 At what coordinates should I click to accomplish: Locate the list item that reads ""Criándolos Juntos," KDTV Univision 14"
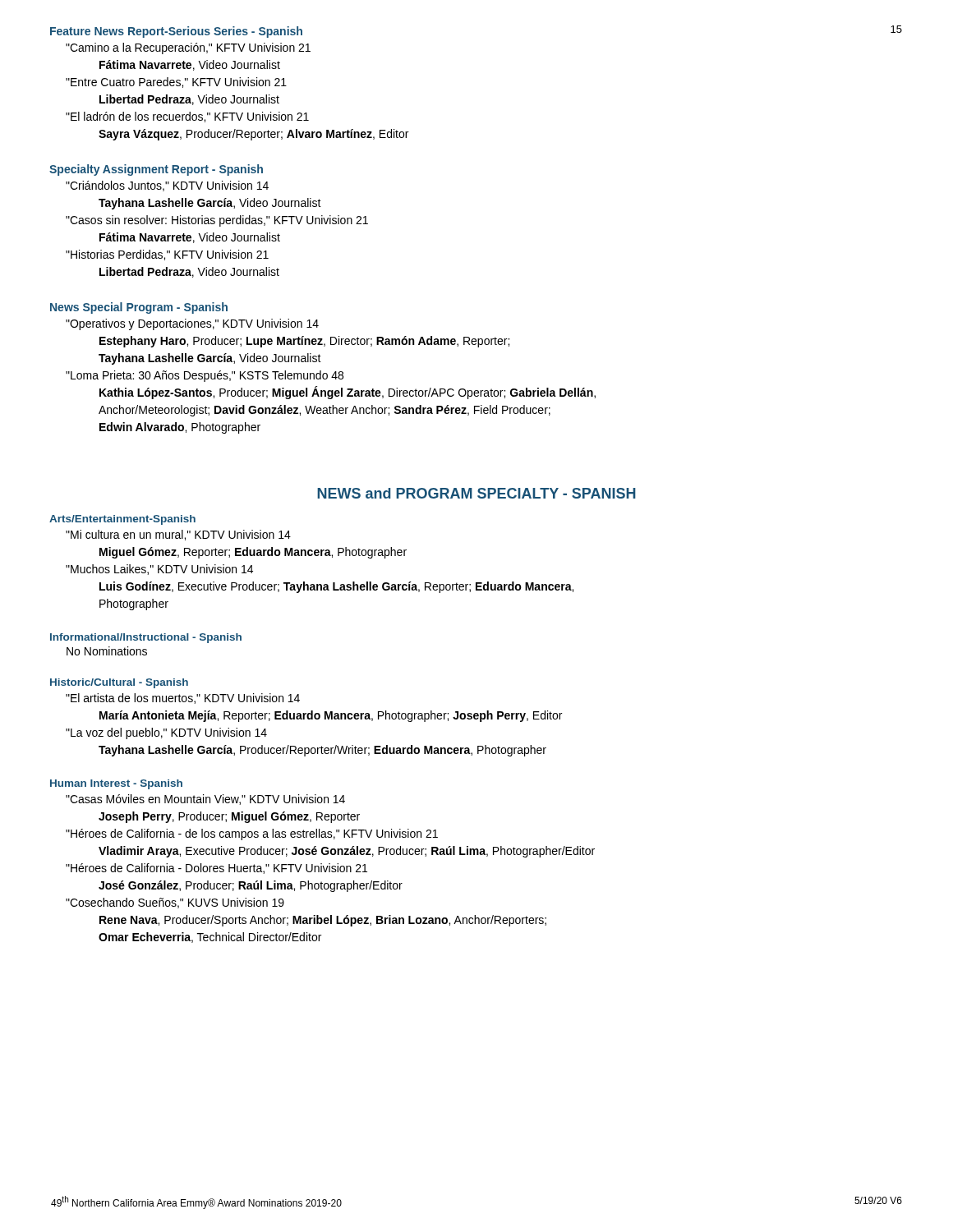point(167,186)
